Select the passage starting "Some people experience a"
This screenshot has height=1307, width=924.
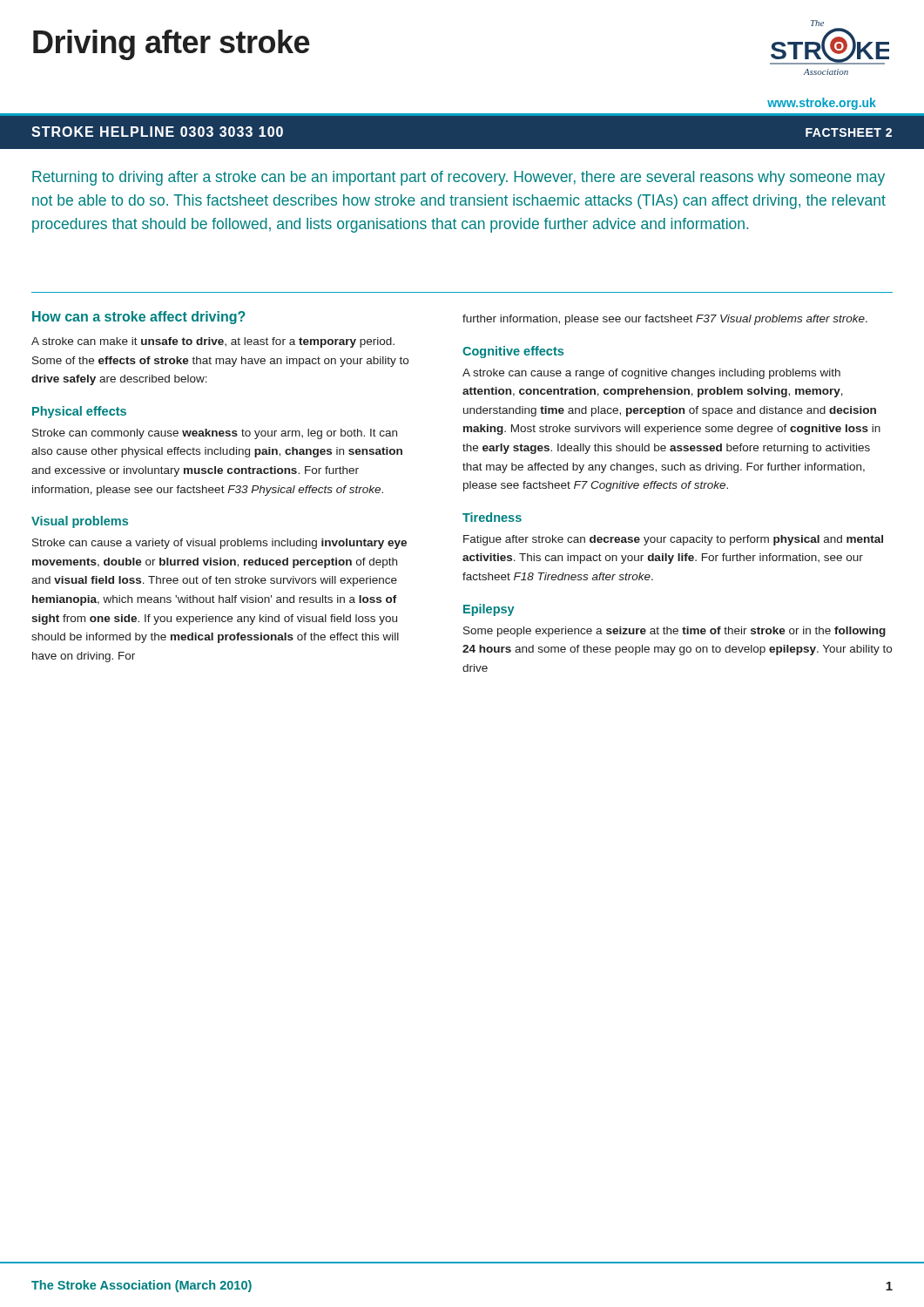(678, 649)
